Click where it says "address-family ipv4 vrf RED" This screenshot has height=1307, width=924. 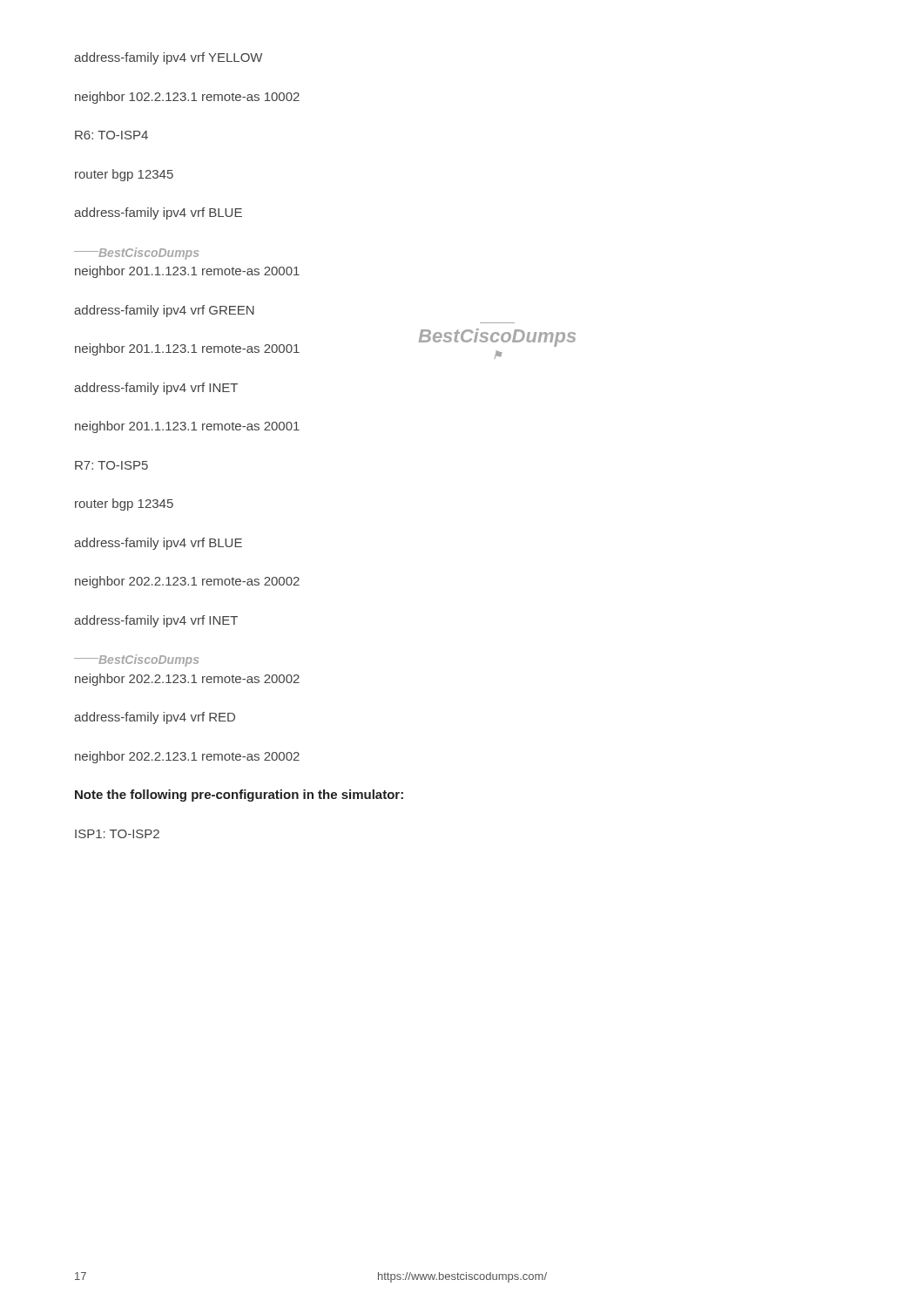(155, 717)
